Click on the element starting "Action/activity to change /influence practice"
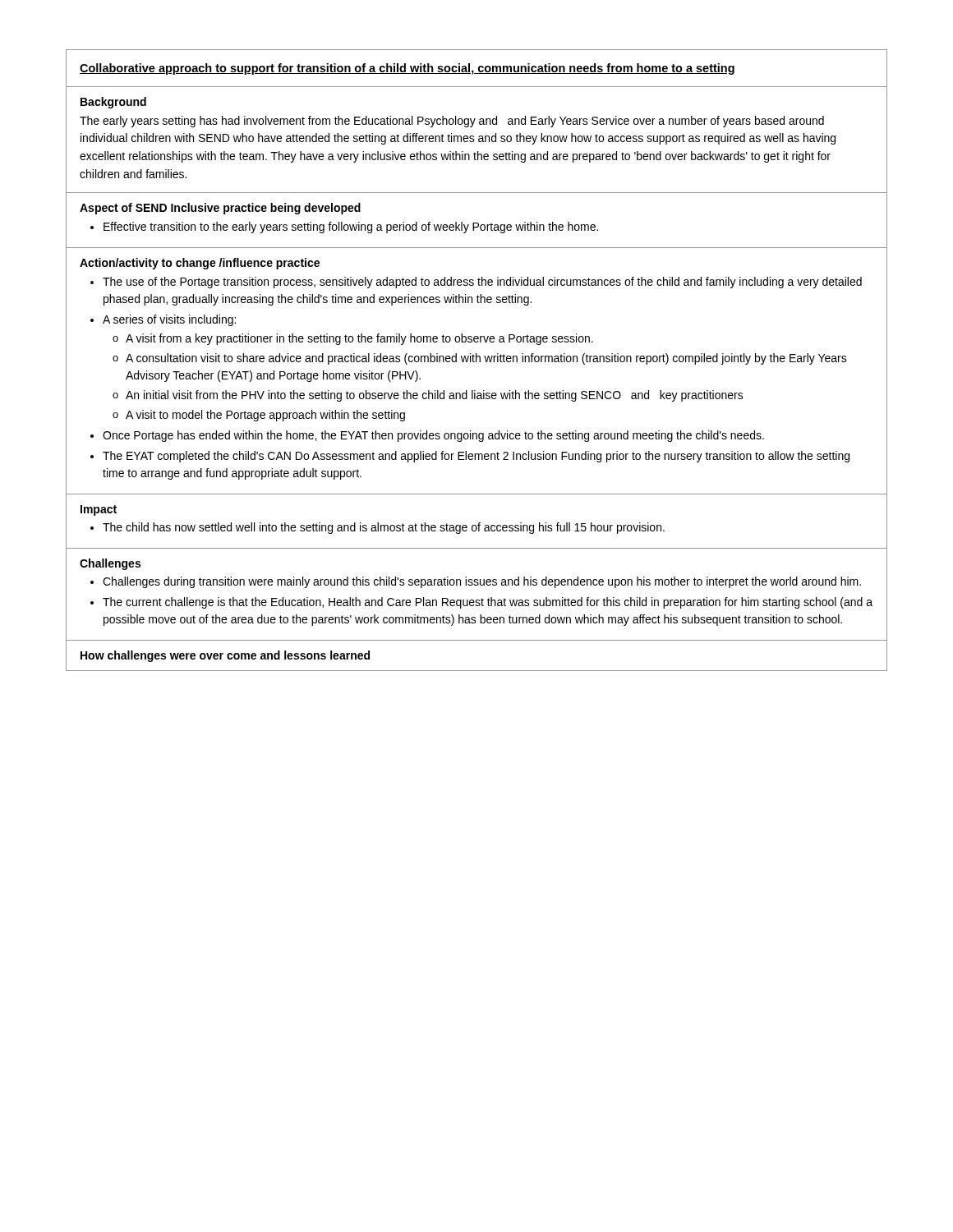The height and width of the screenshot is (1232, 953). [x=200, y=262]
